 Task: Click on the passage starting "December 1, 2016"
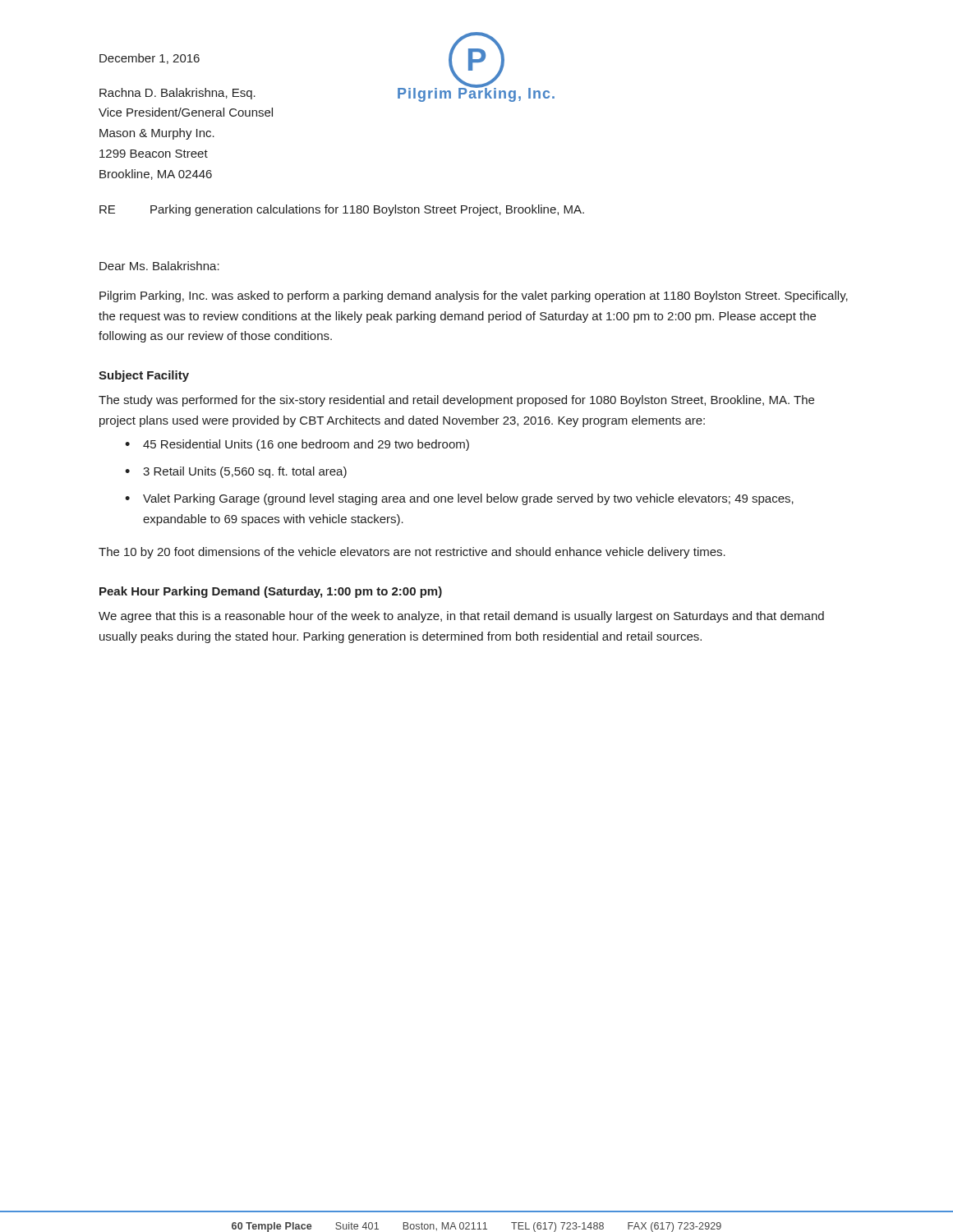click(x=149, y=58)
